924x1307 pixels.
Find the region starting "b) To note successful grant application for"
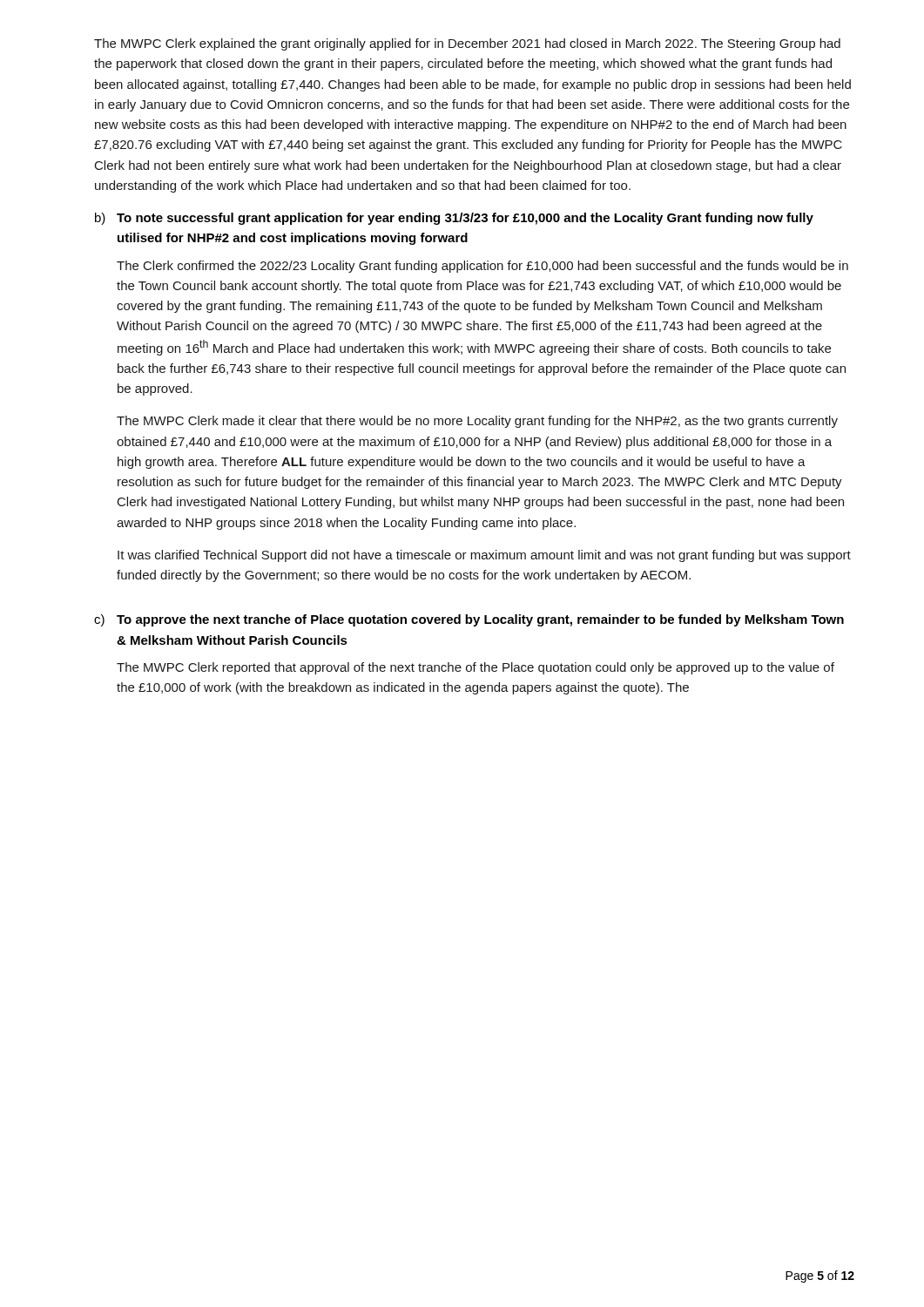pos(454,219)
